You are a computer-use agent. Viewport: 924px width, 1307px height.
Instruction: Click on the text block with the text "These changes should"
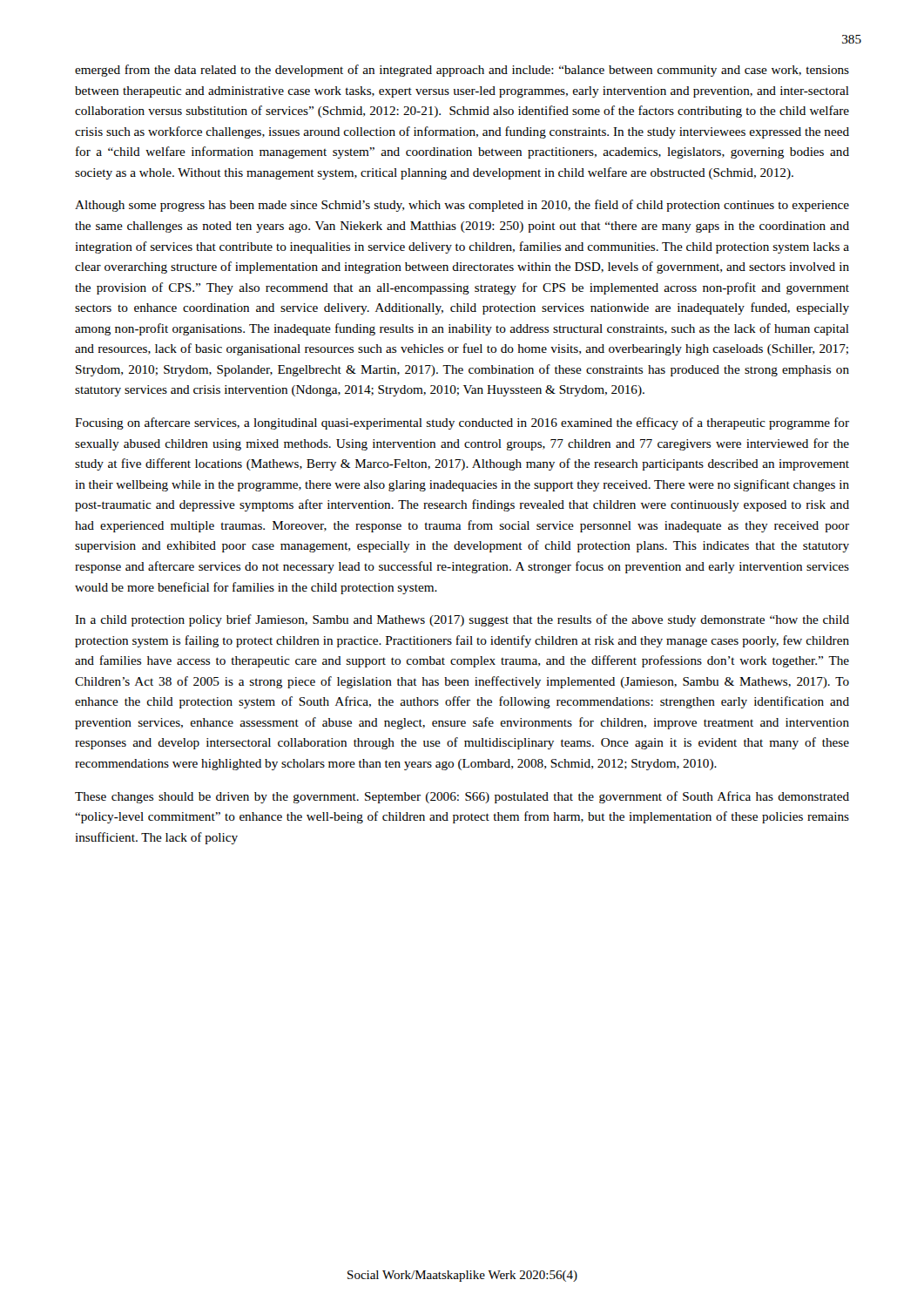pyautogui.click(x=462, y=816)
